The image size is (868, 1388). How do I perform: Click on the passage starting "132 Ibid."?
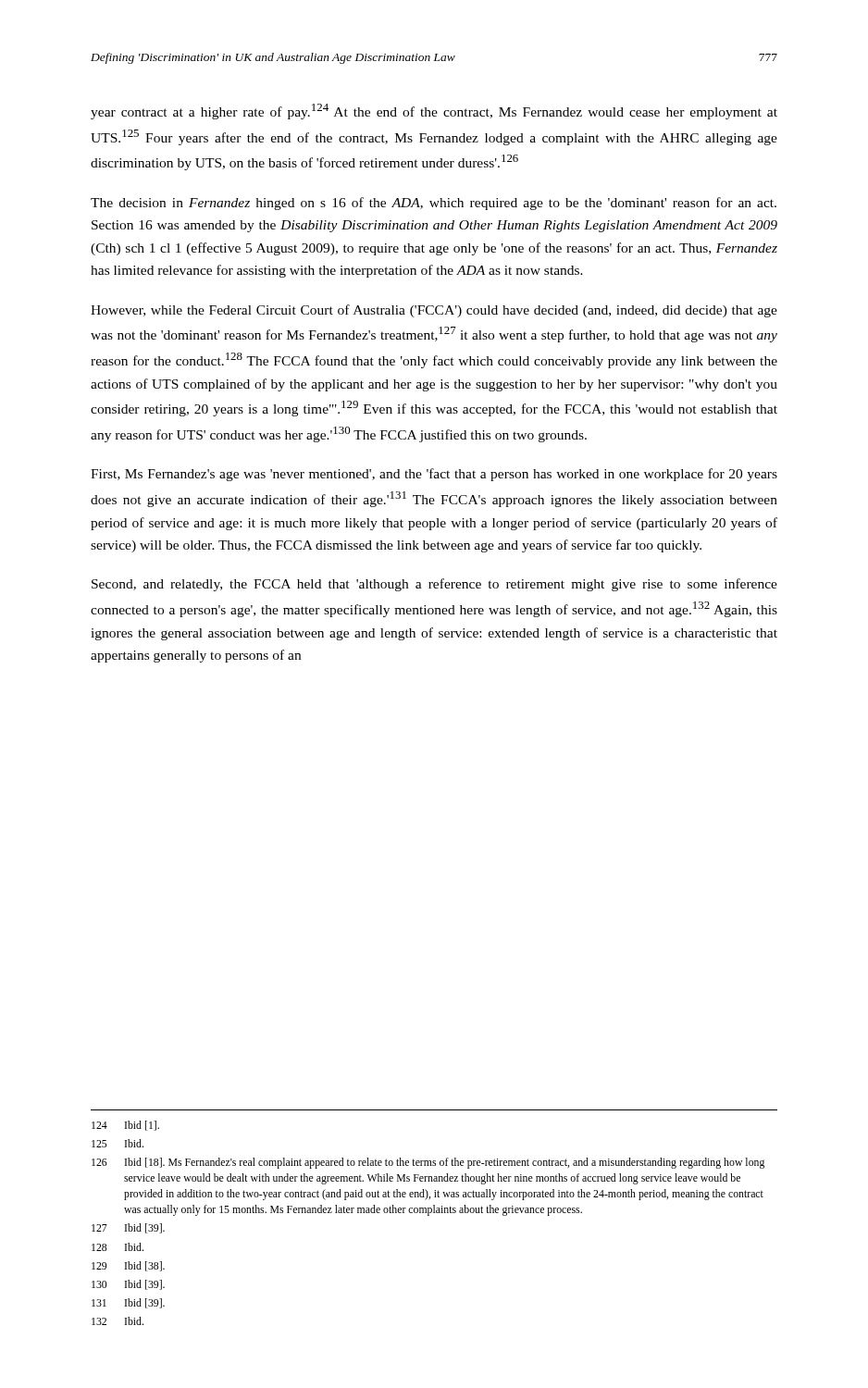[x=135, y=1321]
